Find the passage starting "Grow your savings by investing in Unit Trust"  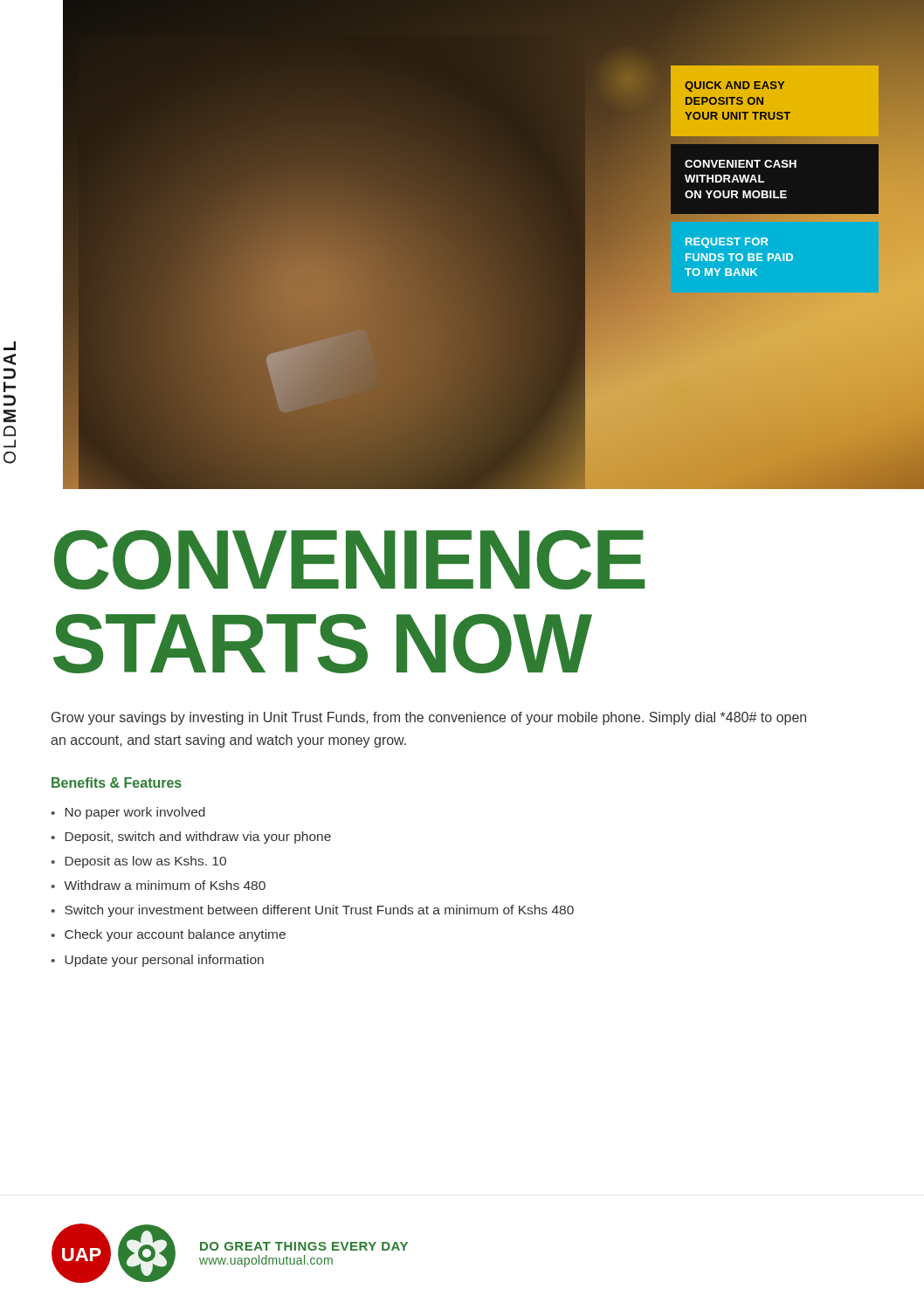click(429, 729)
